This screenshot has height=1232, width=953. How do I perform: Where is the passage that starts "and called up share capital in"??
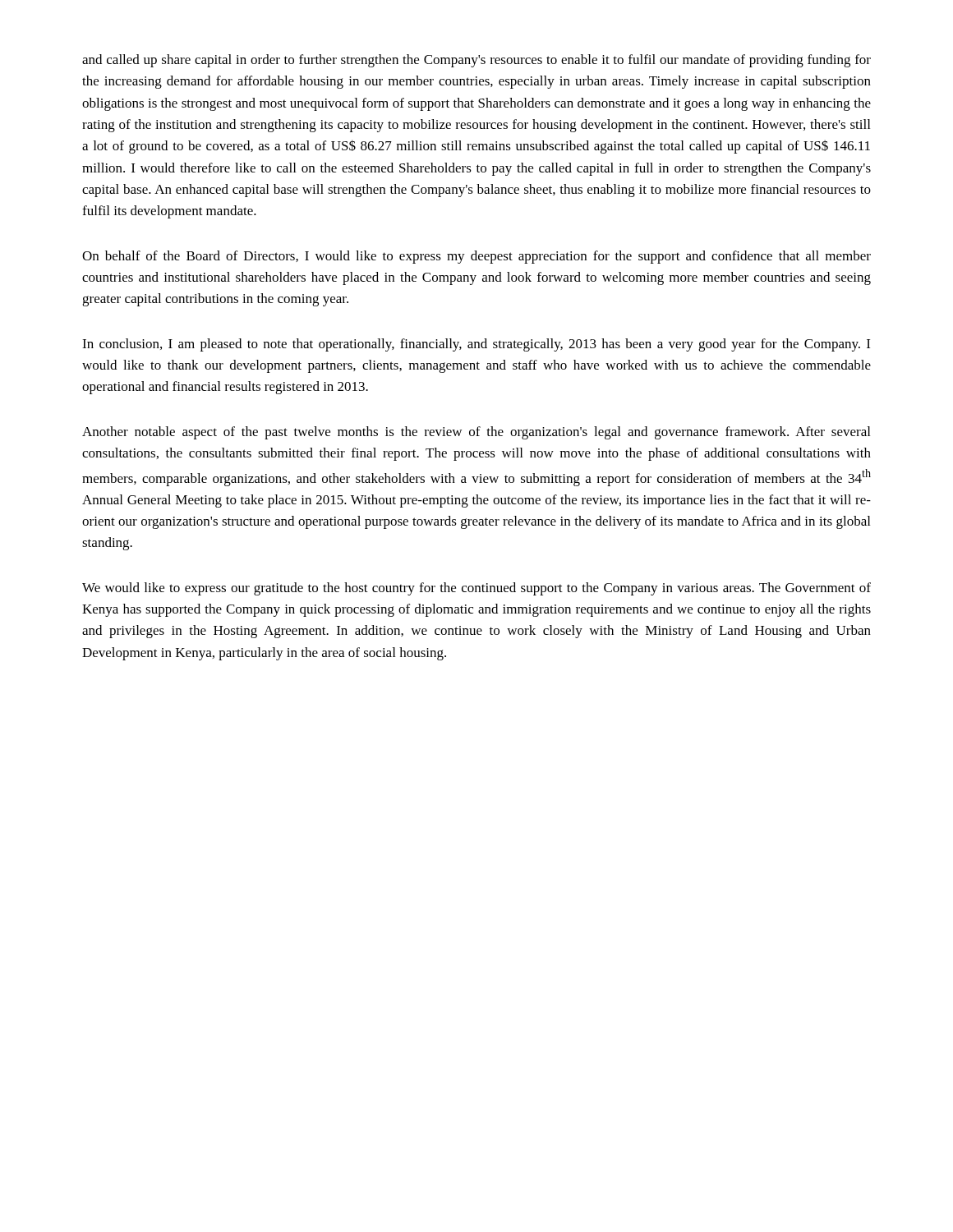tap(476, 135)
